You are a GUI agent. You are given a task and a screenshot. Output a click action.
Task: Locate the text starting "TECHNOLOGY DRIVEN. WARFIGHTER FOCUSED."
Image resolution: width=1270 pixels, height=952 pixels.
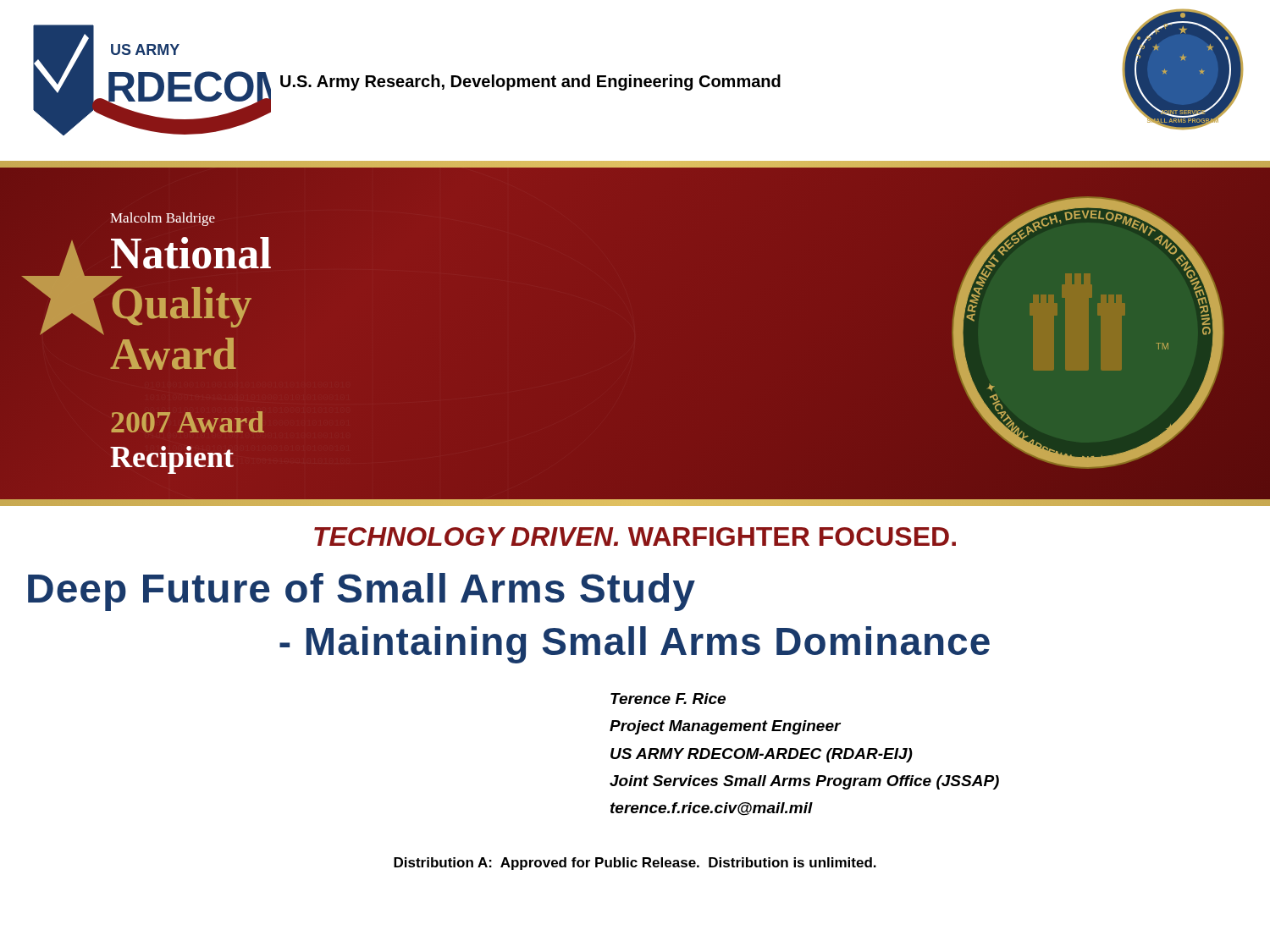[x=635, y=537]
